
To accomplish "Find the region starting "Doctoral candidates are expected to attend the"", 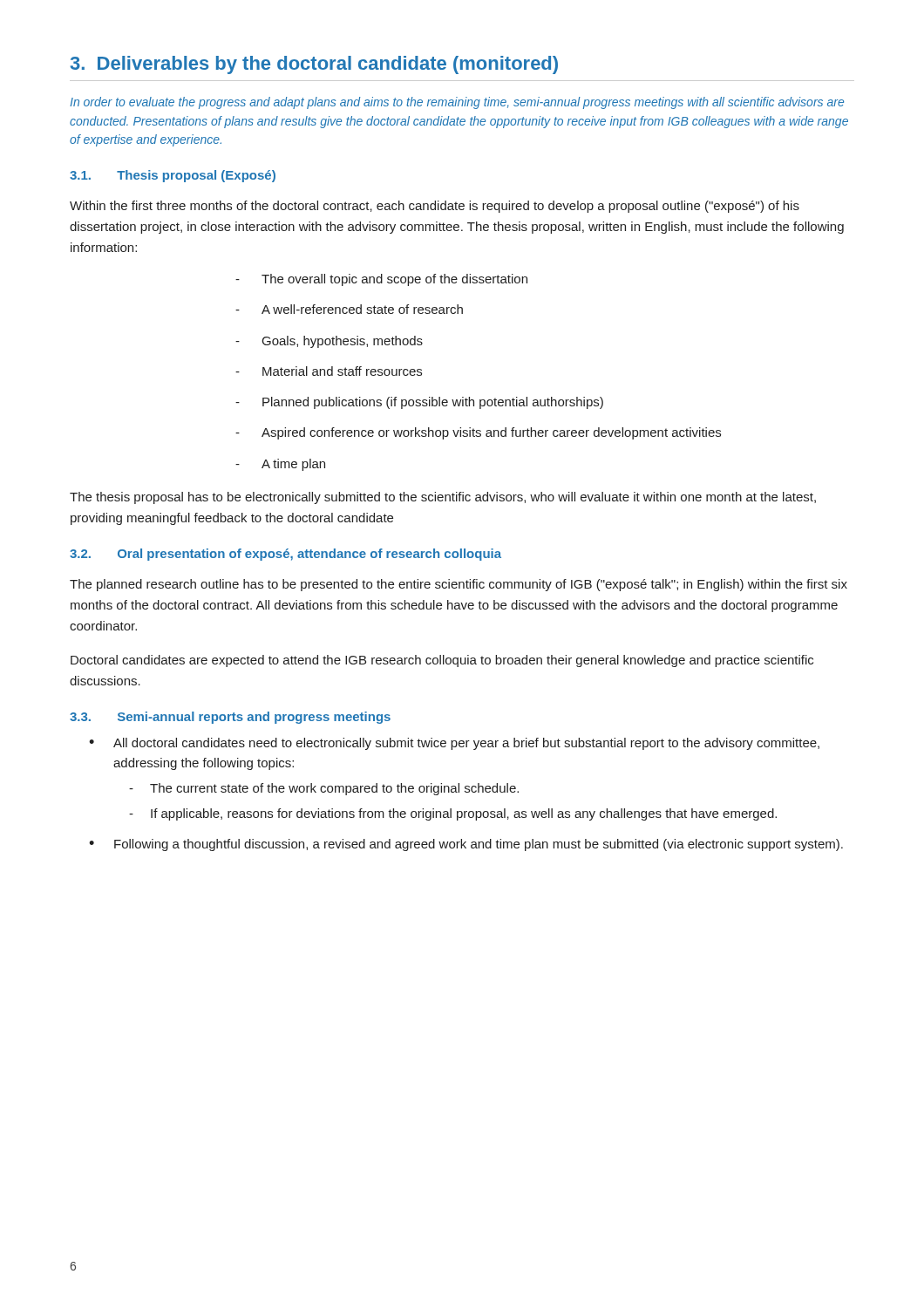I will click(x=462, y=670).
